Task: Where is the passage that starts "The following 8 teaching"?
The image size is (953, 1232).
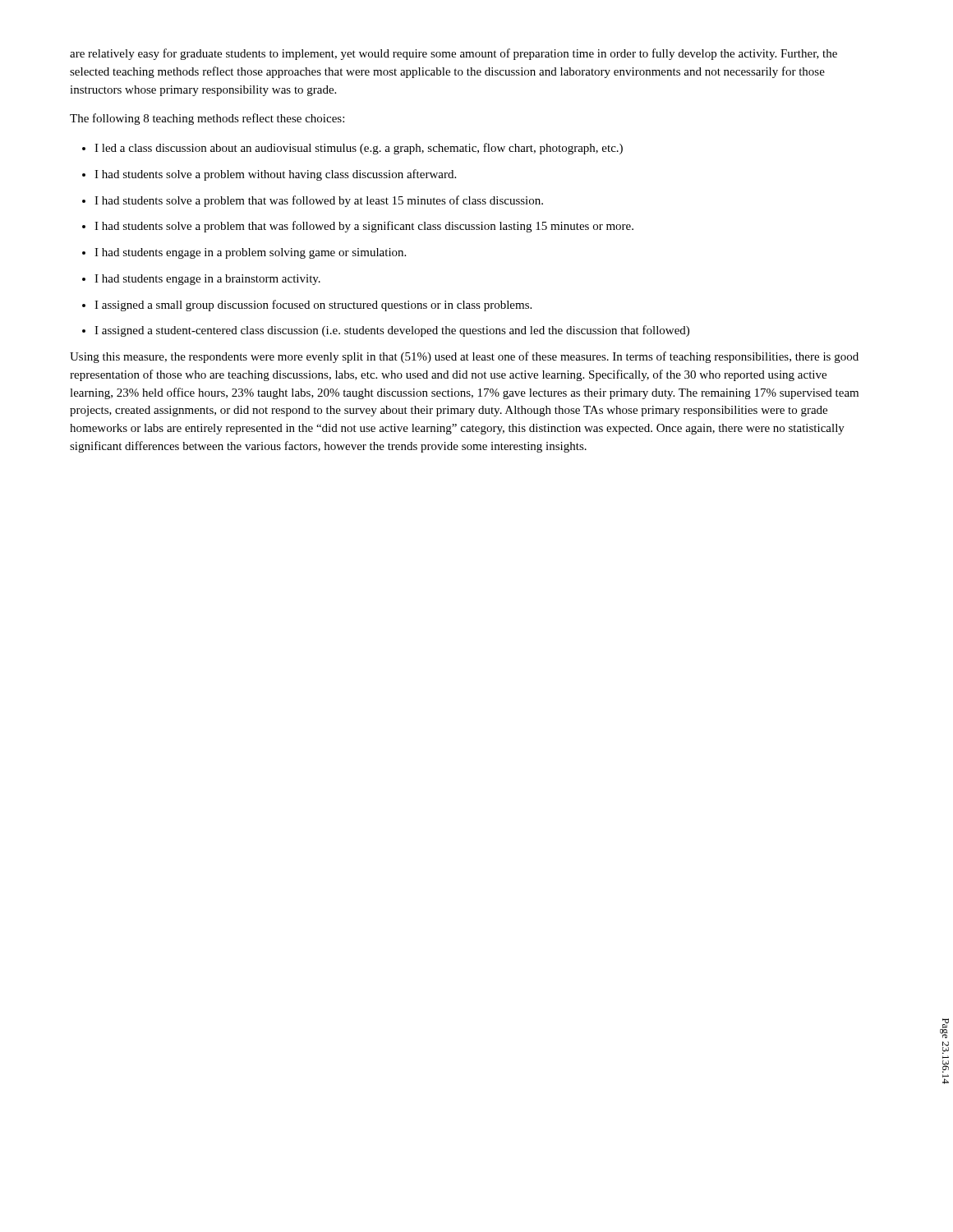Action: click(208, 118)
